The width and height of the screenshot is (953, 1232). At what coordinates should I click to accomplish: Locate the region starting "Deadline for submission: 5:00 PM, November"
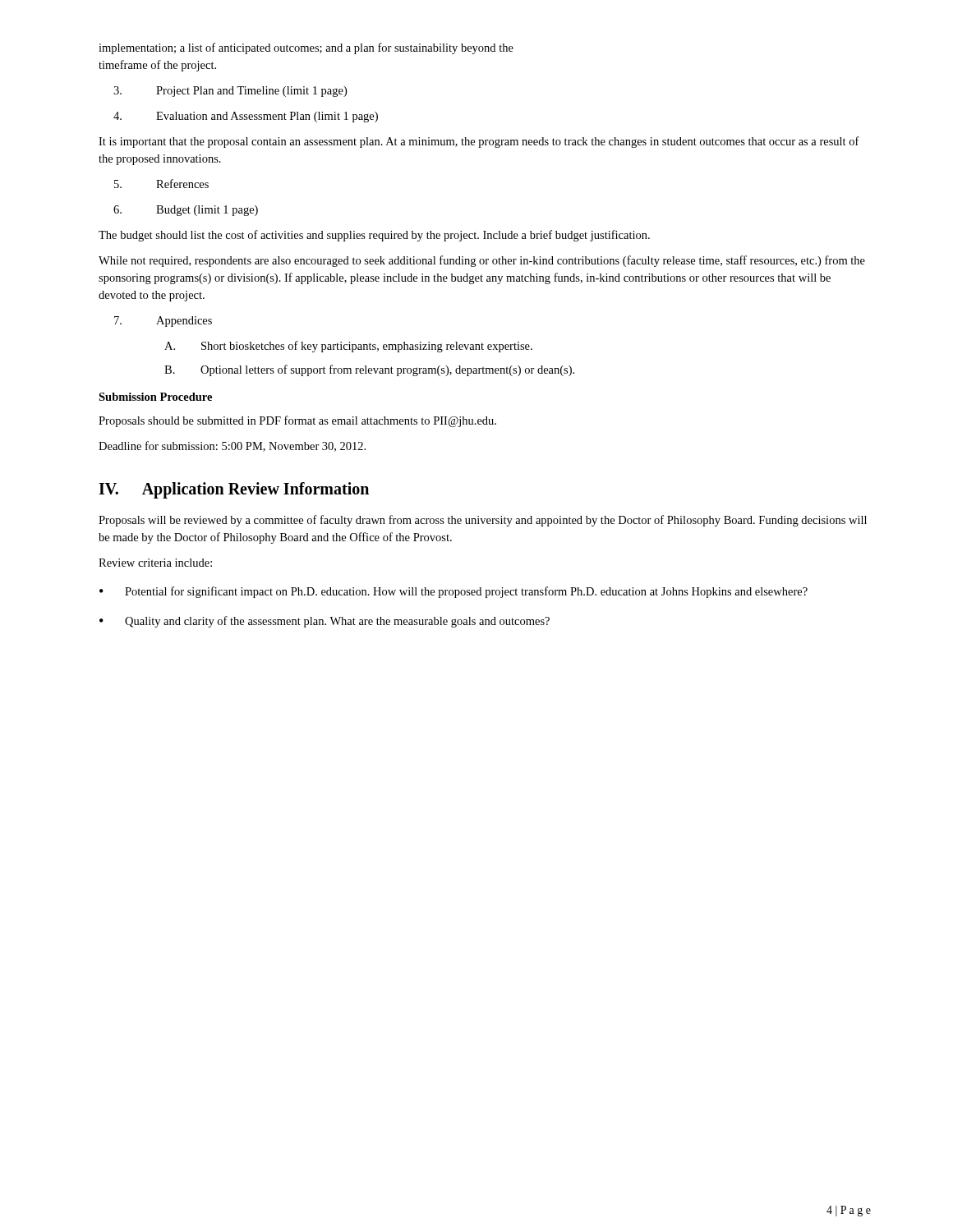(233, 446)
